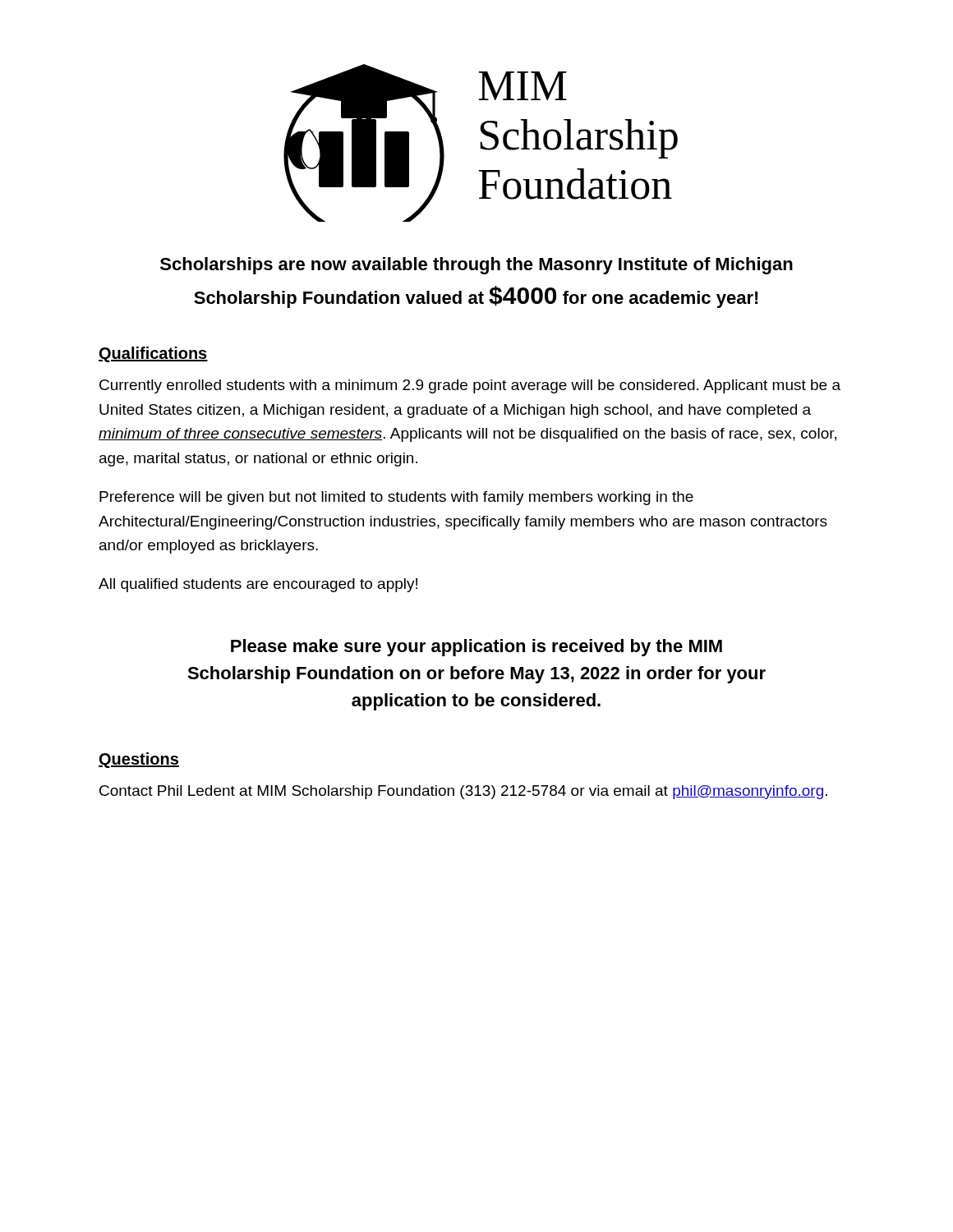Click on the logo
953x1232 pixels.
click(476, 136)
